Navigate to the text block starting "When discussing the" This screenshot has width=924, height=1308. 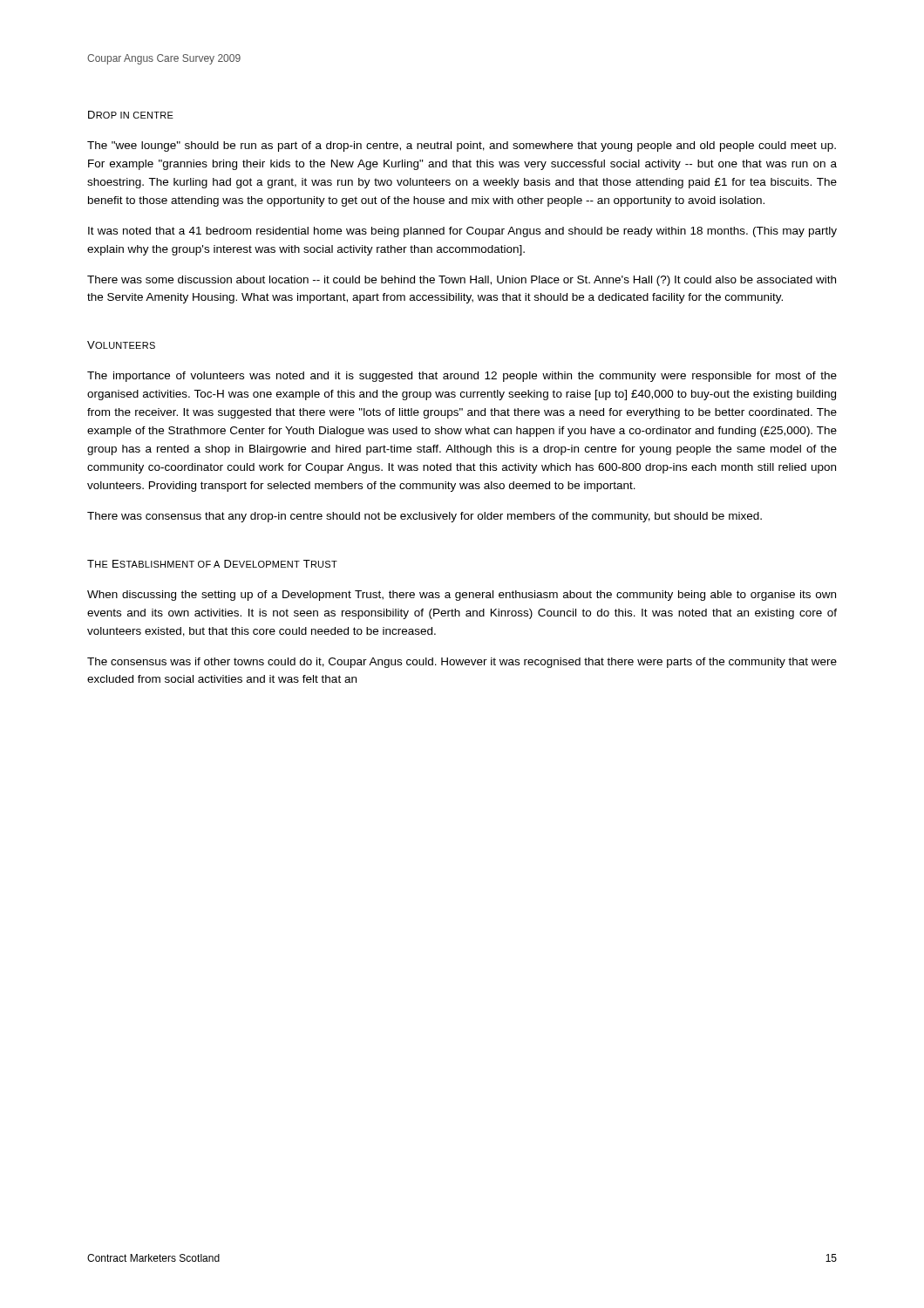coord(462,612)
